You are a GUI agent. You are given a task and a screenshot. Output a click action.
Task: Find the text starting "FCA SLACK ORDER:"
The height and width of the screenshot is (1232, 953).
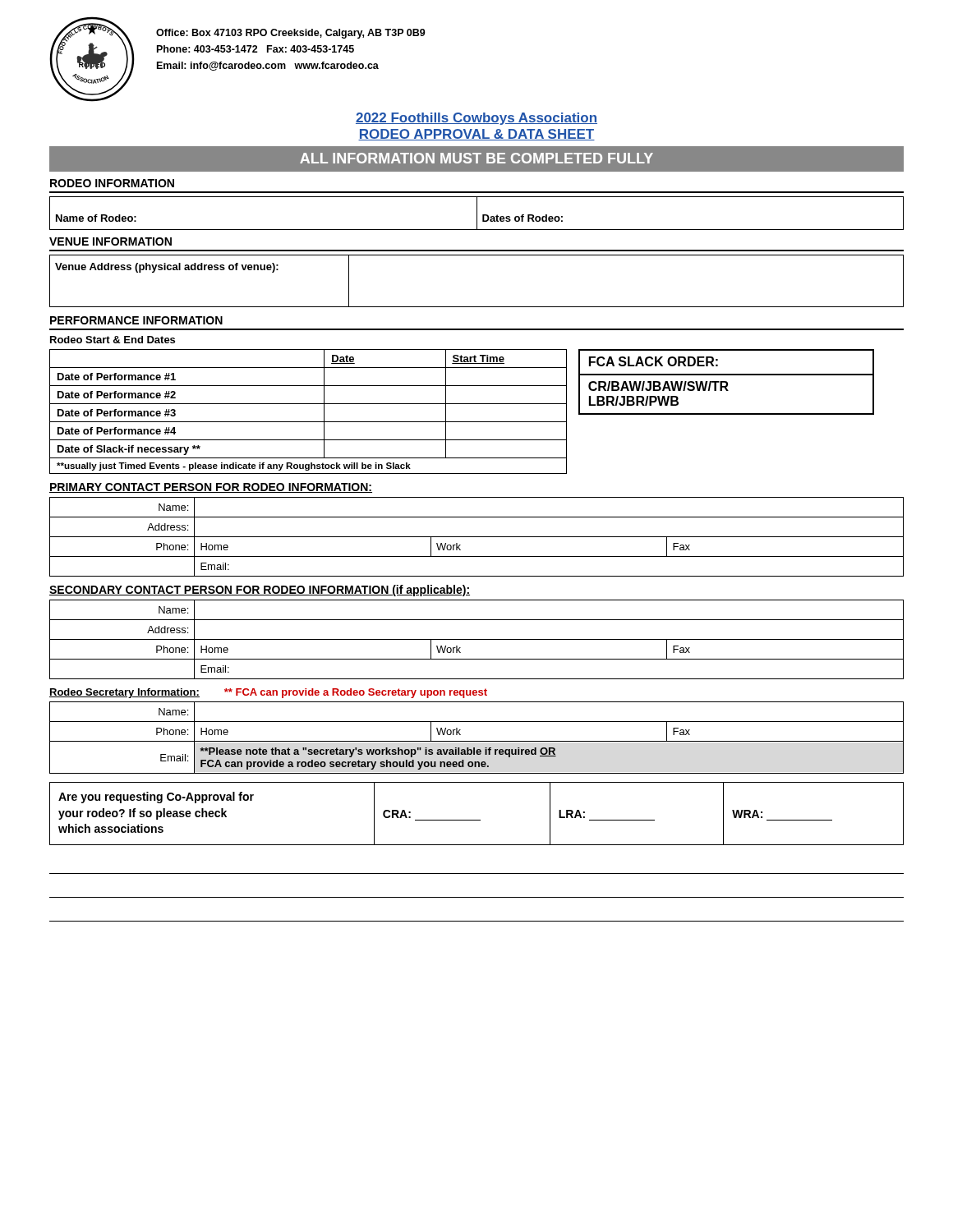726,382
